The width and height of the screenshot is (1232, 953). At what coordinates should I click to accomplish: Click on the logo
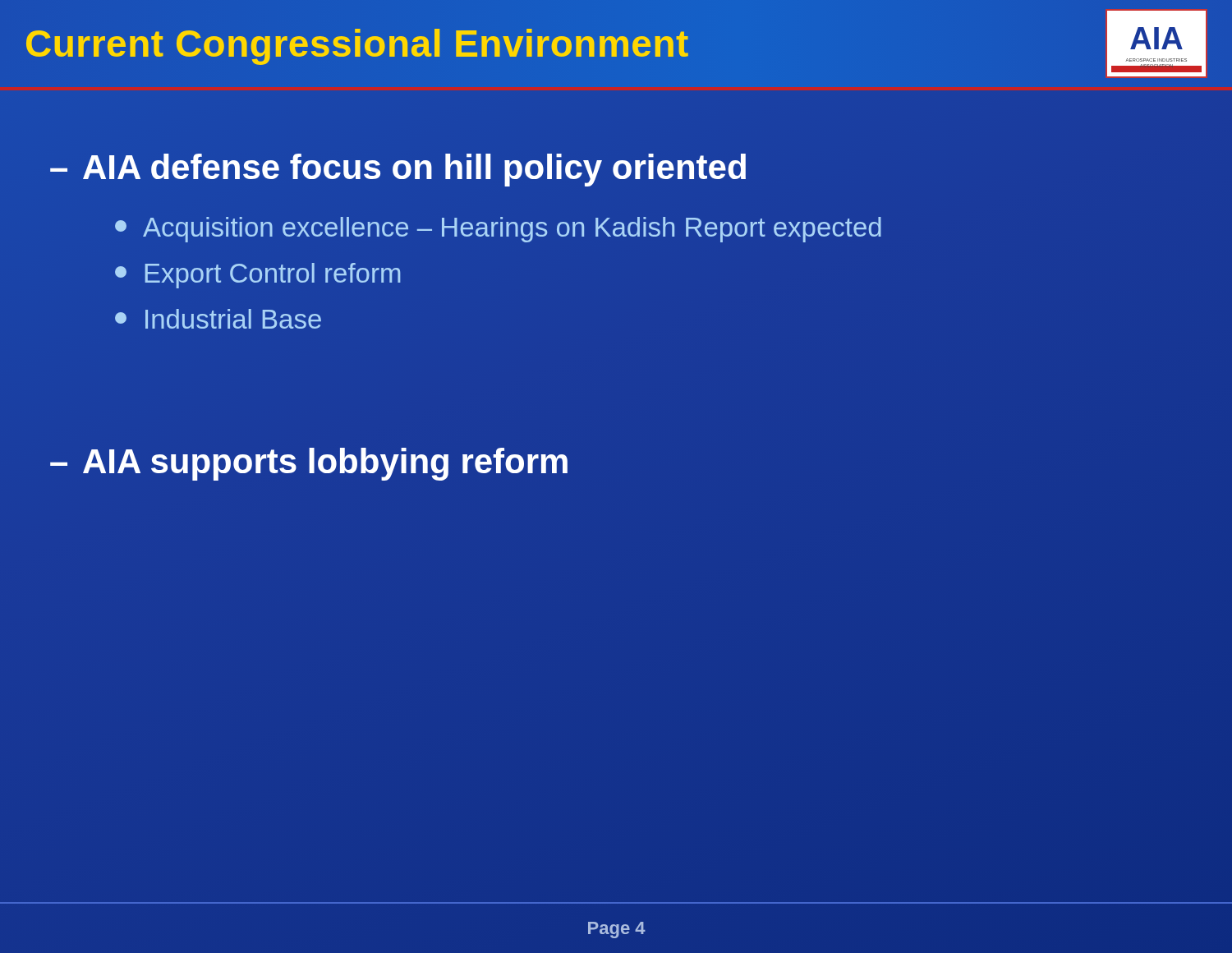click(1156, 44)
